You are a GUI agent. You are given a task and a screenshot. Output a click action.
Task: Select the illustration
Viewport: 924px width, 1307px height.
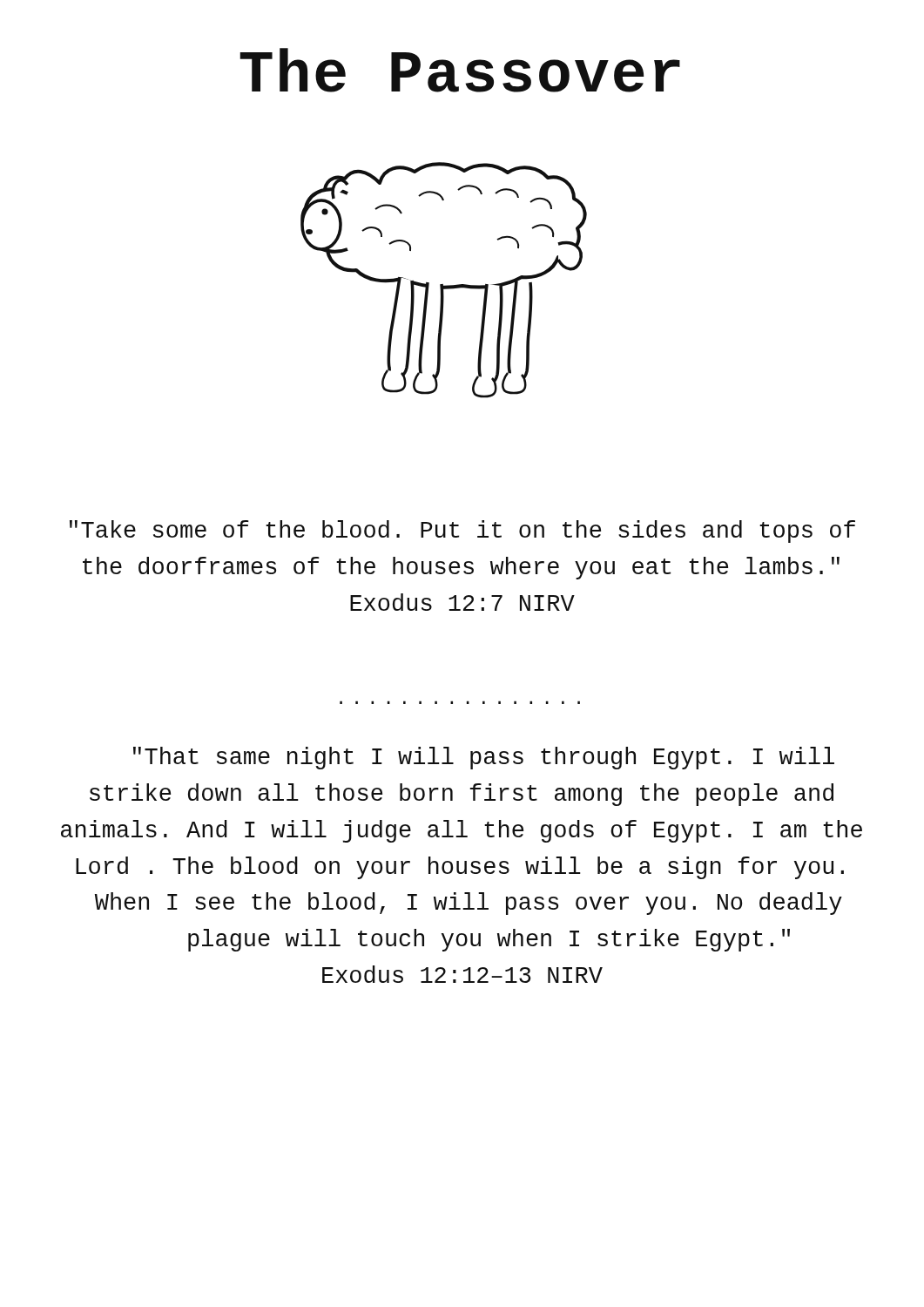coord(462,268)
